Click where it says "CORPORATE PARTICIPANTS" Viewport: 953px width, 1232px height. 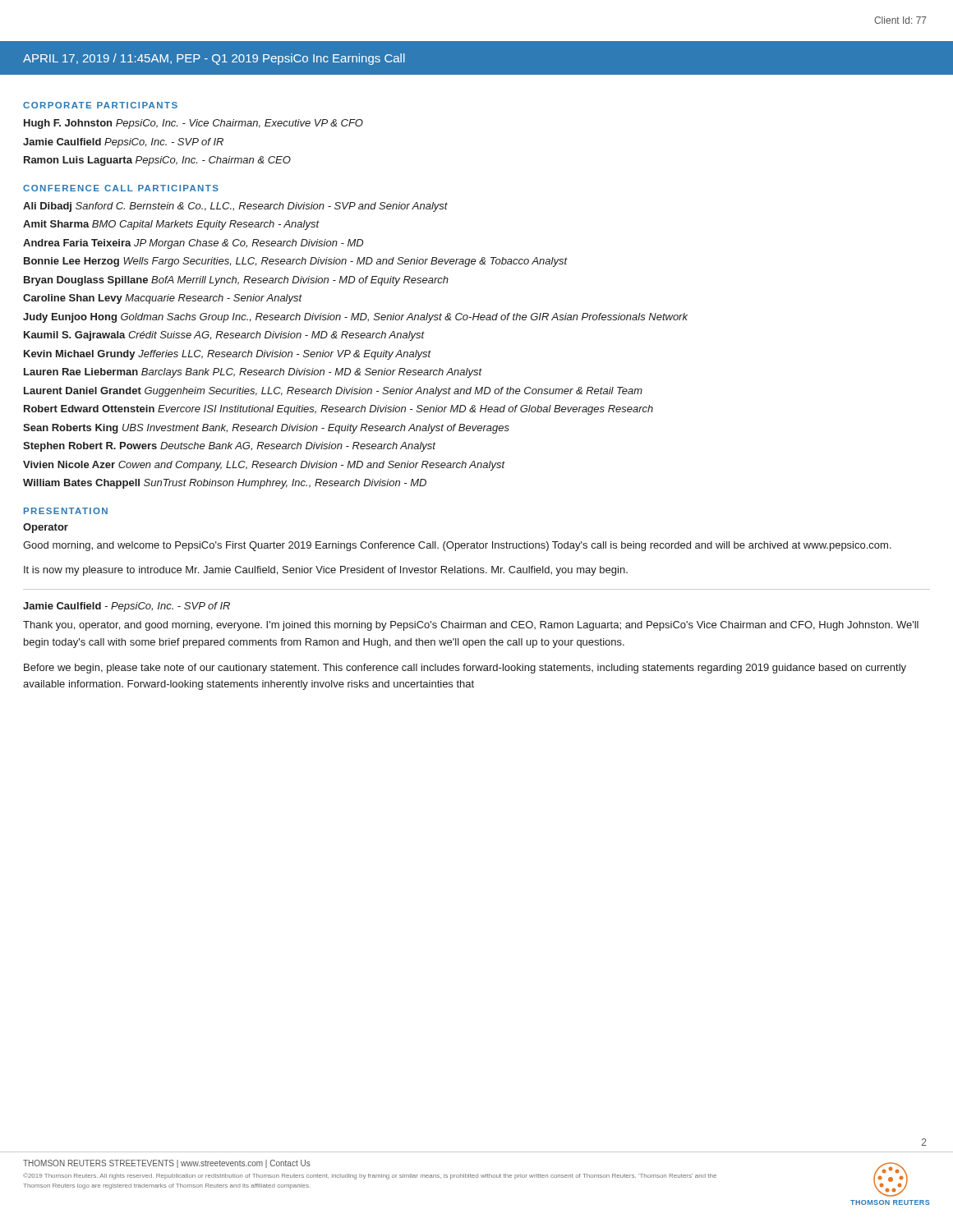[101, 105]
